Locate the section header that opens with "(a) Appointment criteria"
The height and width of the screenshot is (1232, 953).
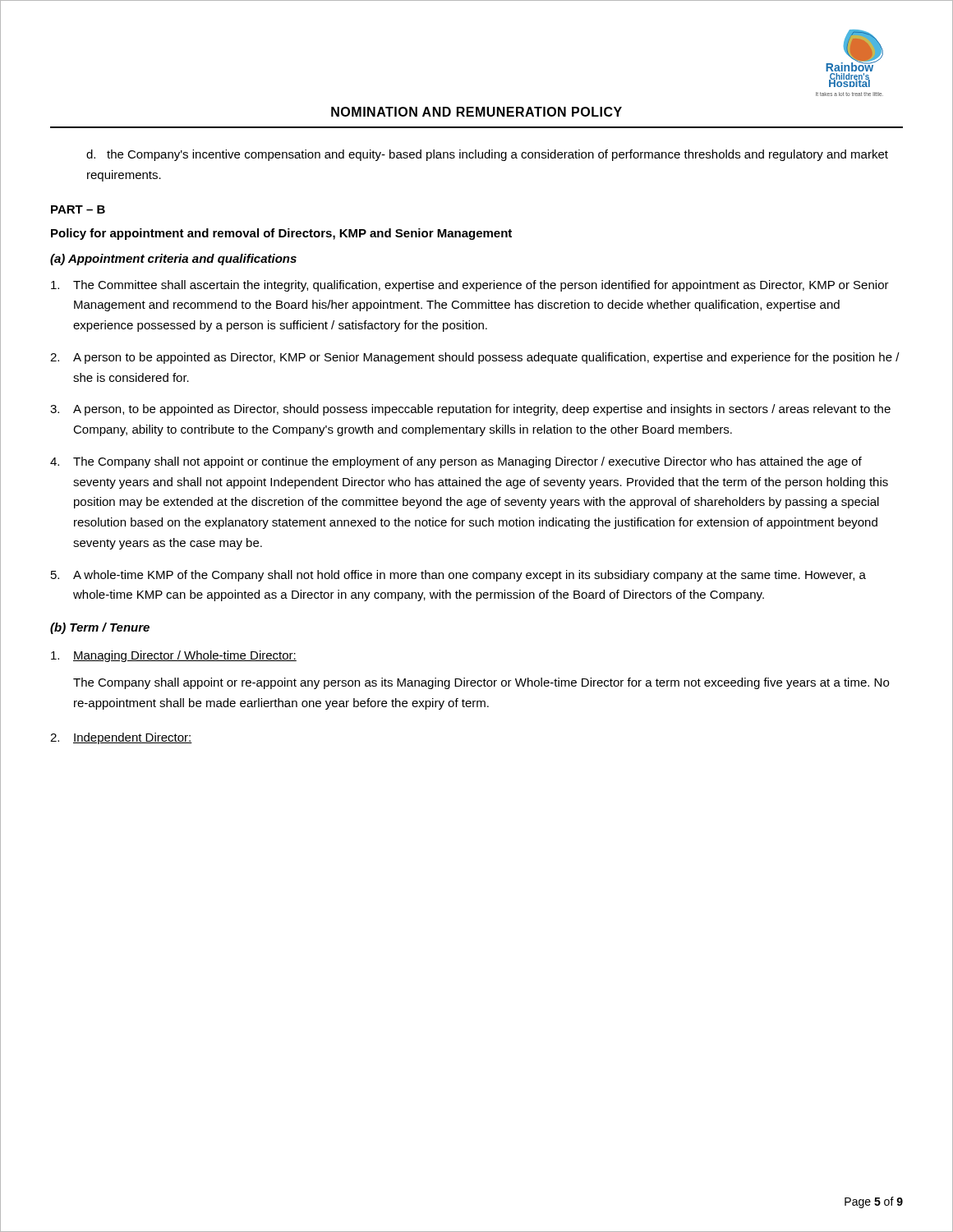pyautogui.click(x=173, y=258)
